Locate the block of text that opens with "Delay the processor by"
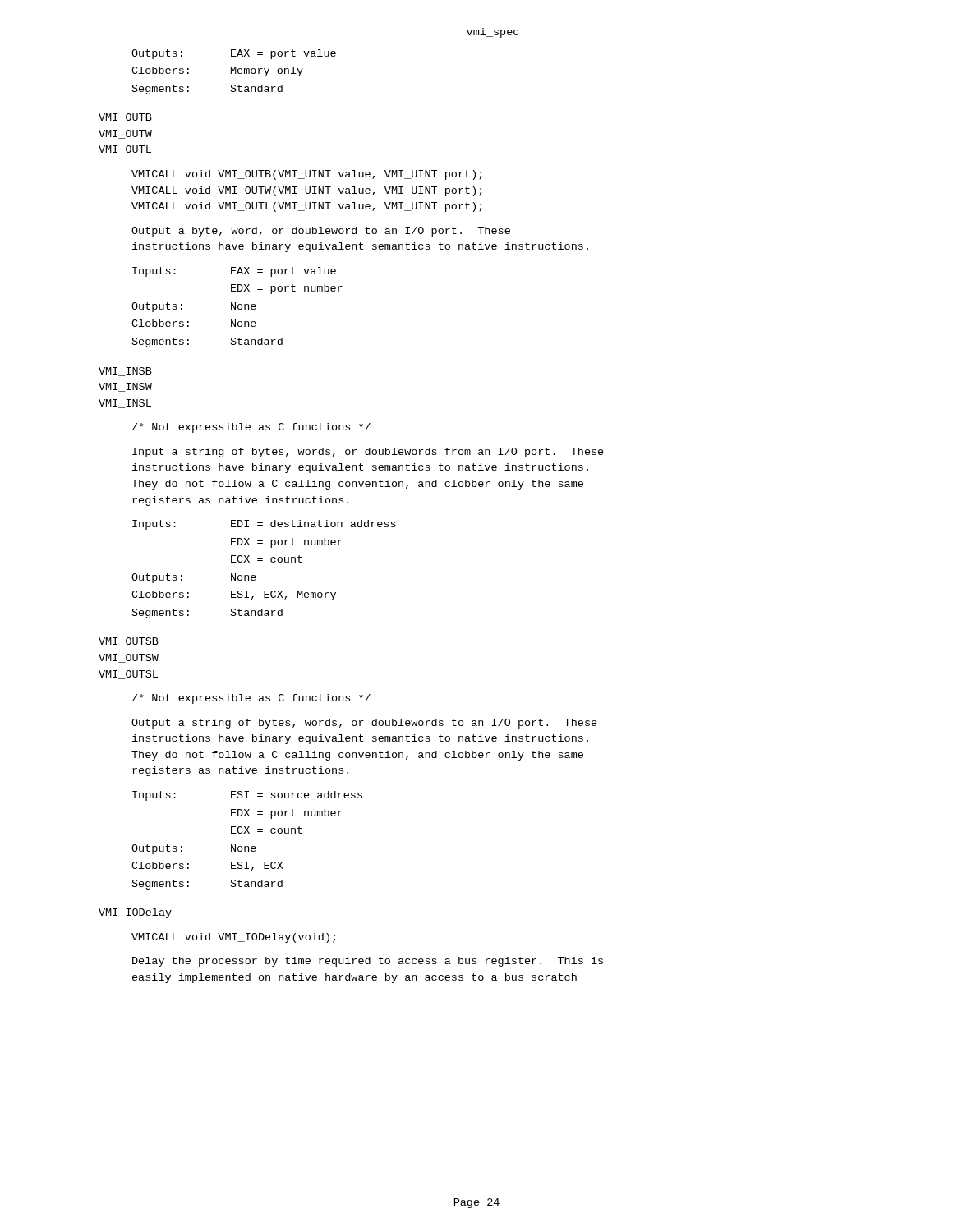The image size is (953, 1232). pyautogui.click(x=368, y=970)
